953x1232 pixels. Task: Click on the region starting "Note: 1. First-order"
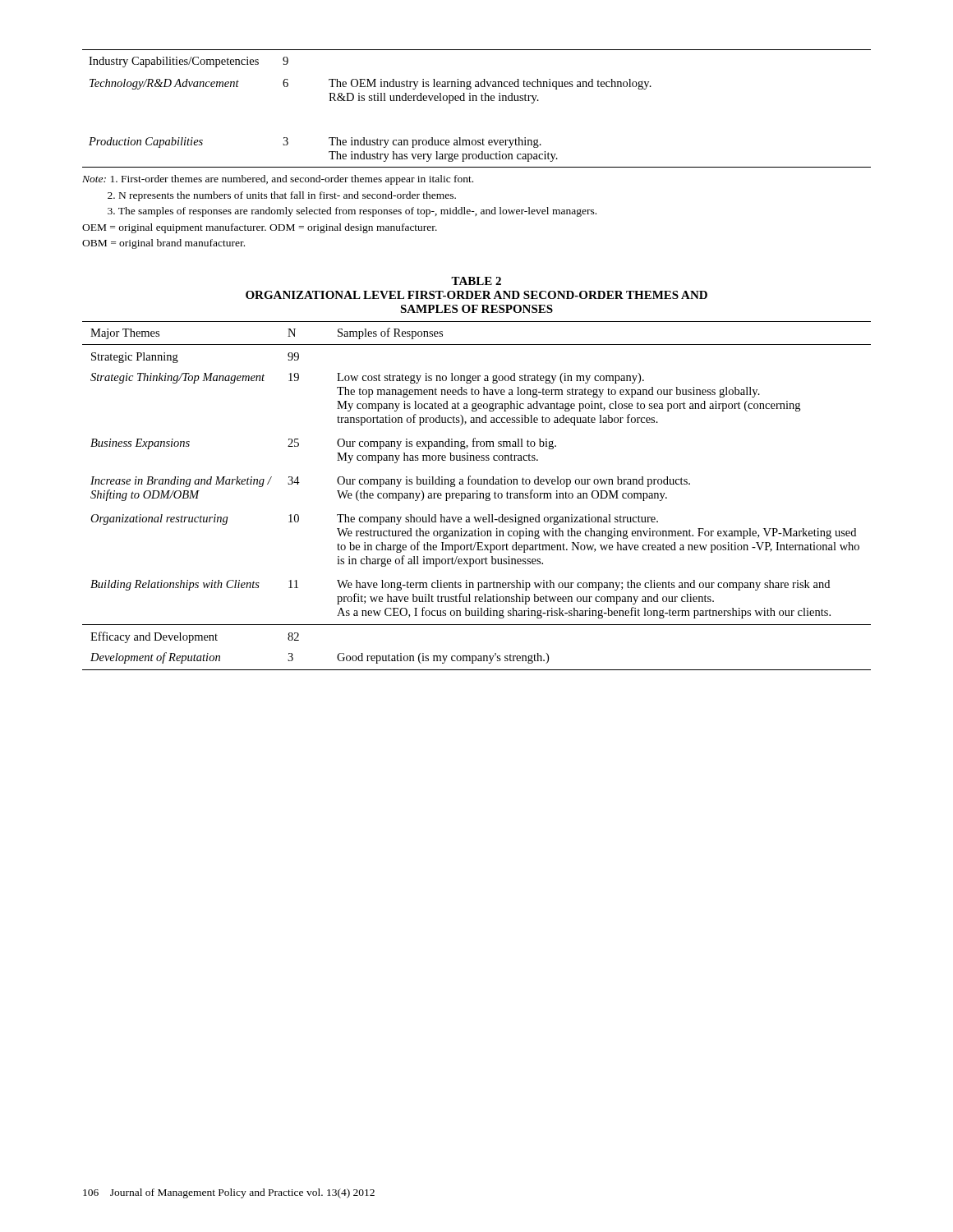click(x=340, y=211)
